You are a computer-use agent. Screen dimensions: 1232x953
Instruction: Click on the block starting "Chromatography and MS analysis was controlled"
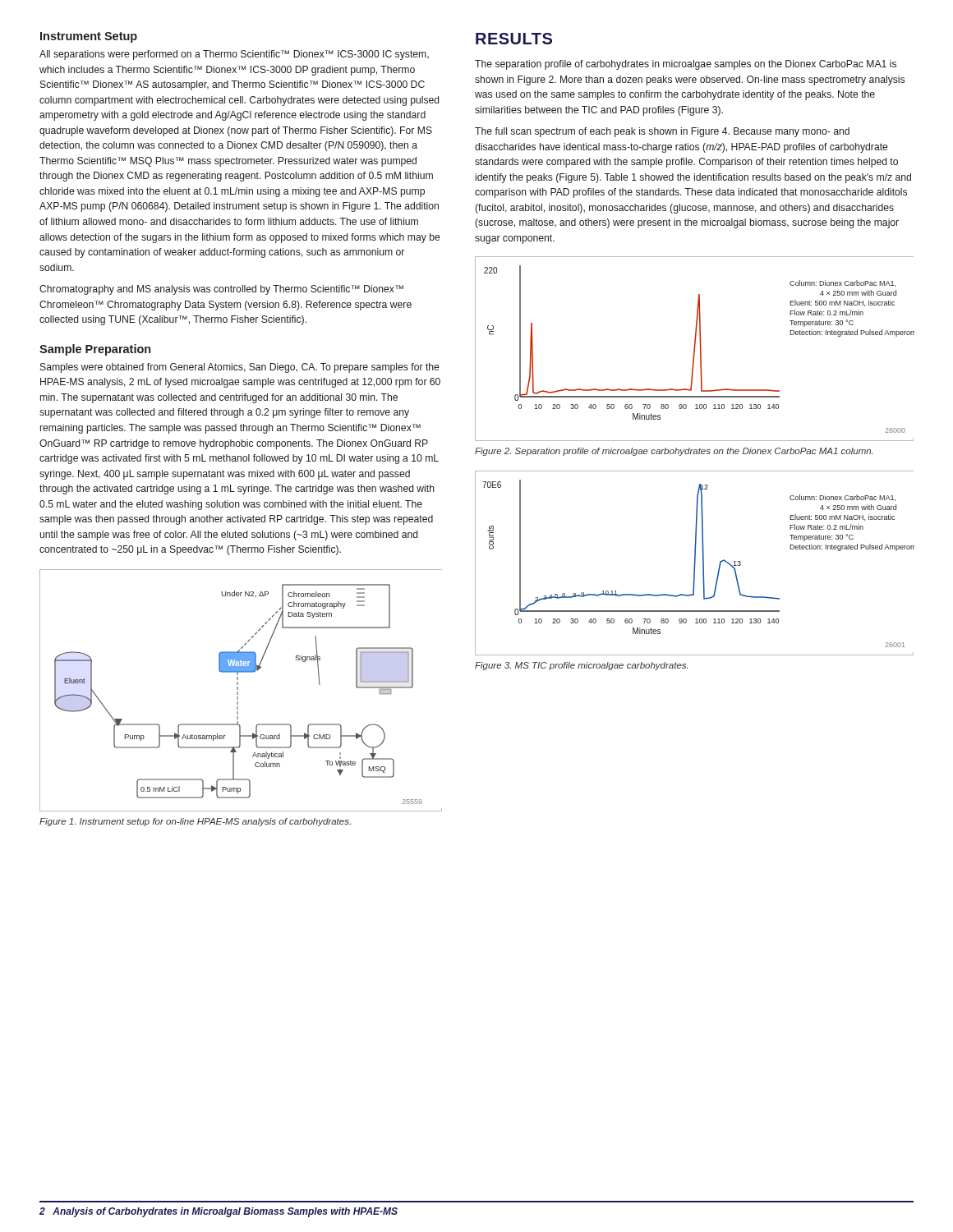click(226, 304)
